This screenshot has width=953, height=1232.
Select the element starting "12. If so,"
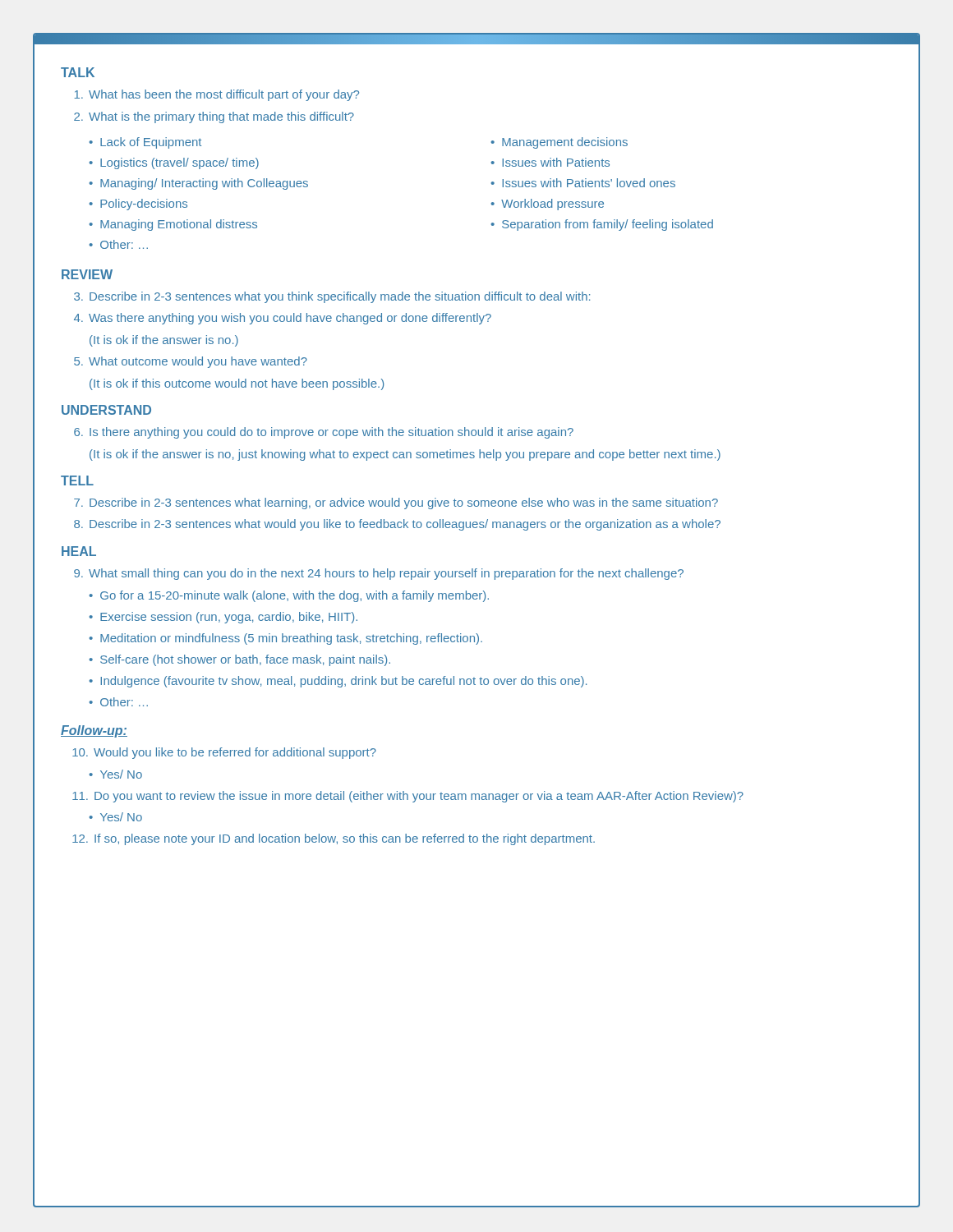[x=476, y=839]
